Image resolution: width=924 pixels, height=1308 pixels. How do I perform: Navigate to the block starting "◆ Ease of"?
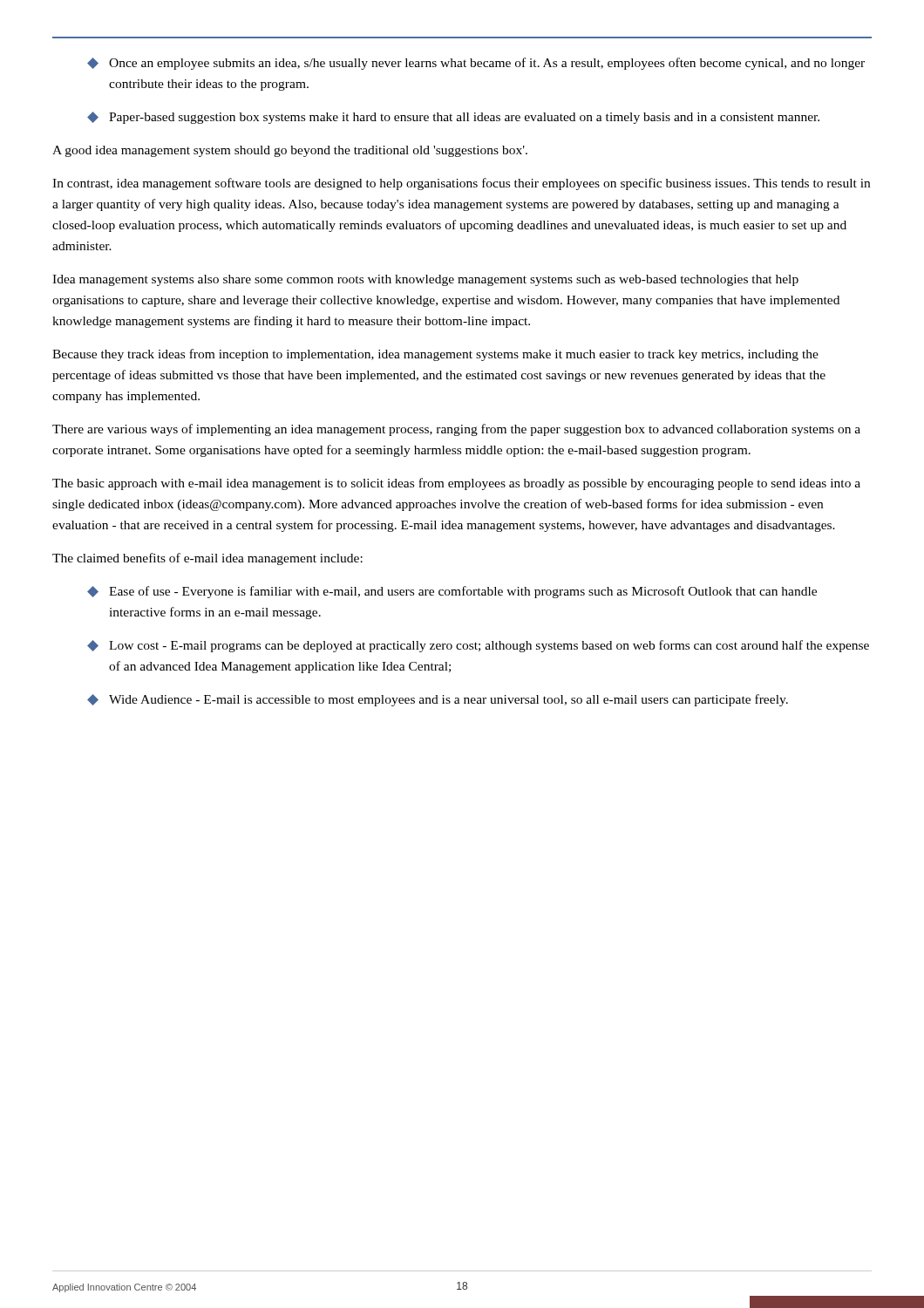pyautogui.click(x=479, y=602)
